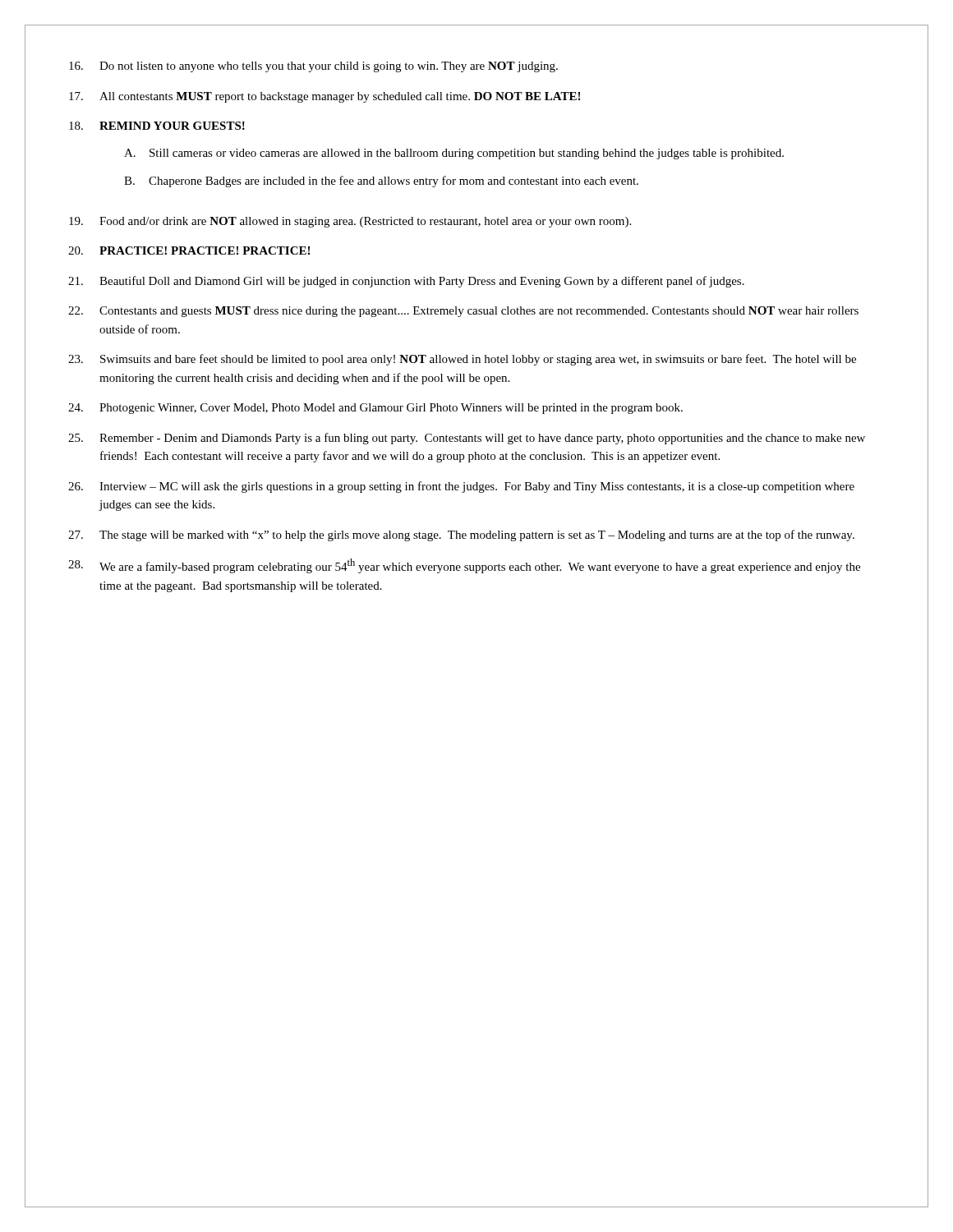
Task: Locate the text "20. PRACTICE! PRACTICE! PRACTICE!"
Action: click(189, 251)
